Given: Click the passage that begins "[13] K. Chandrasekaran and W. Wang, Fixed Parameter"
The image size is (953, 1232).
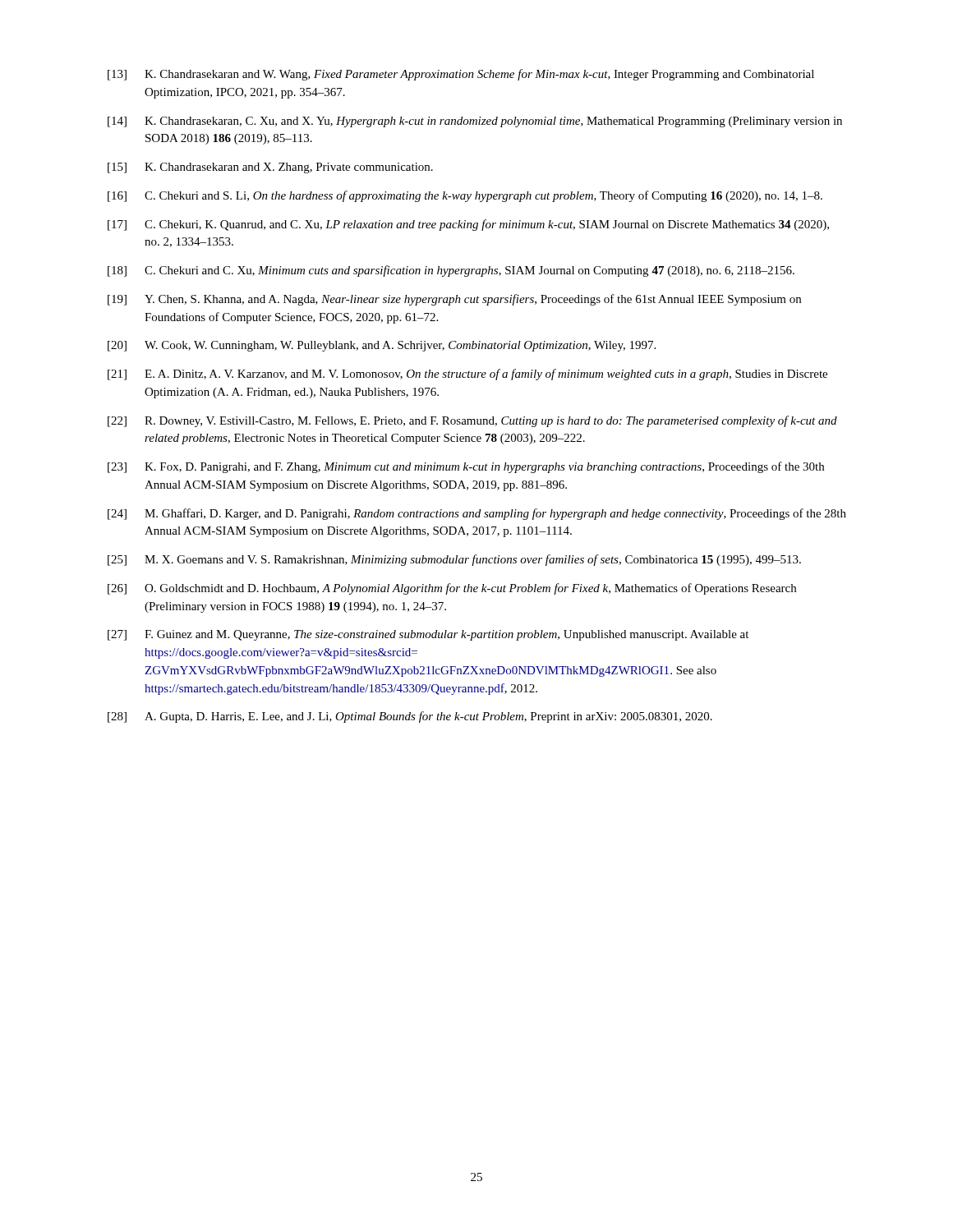Looking at the screenshot, I should coord(476,84).
